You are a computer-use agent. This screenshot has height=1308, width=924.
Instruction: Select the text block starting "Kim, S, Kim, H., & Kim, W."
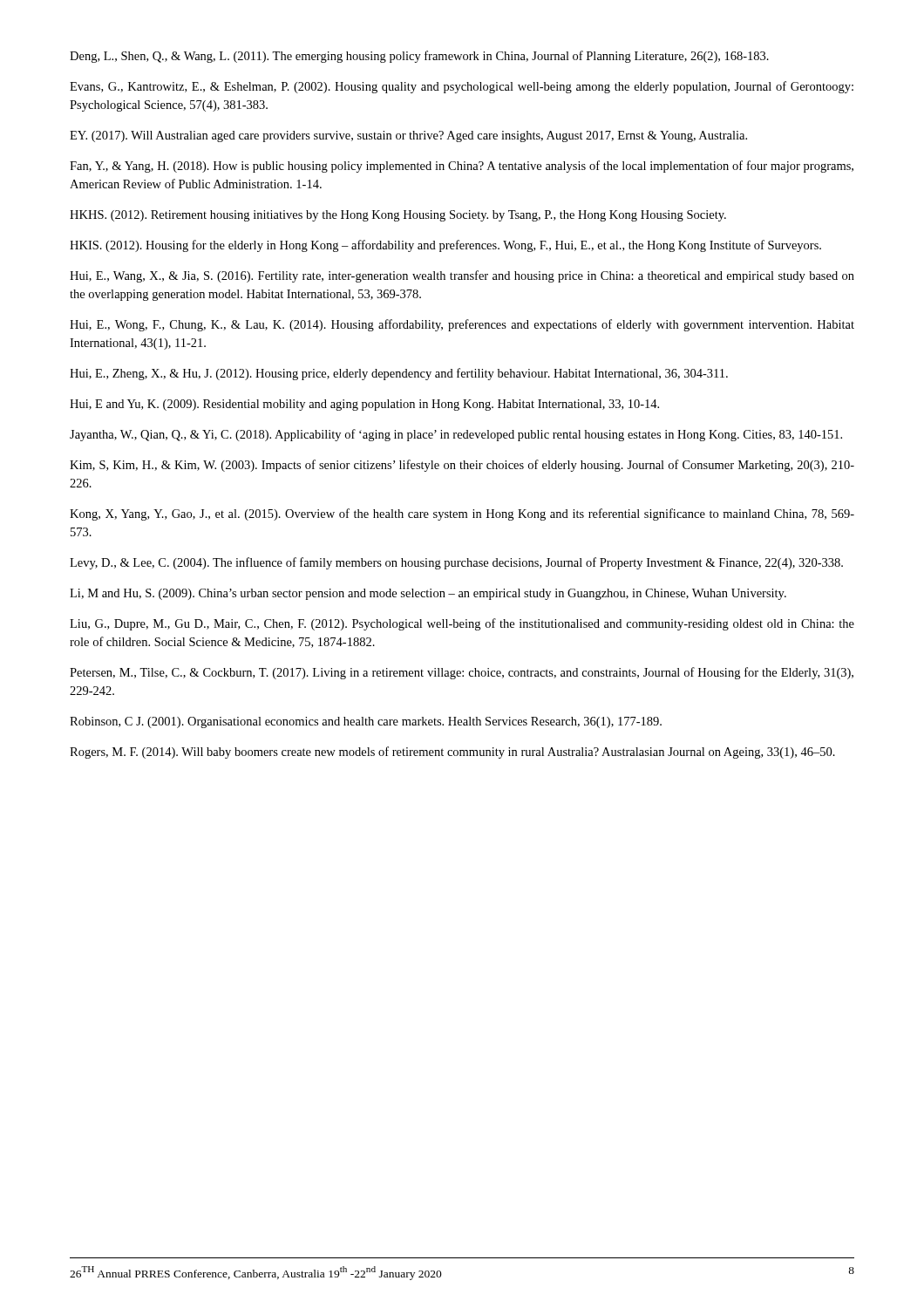(x=462, y=474)
